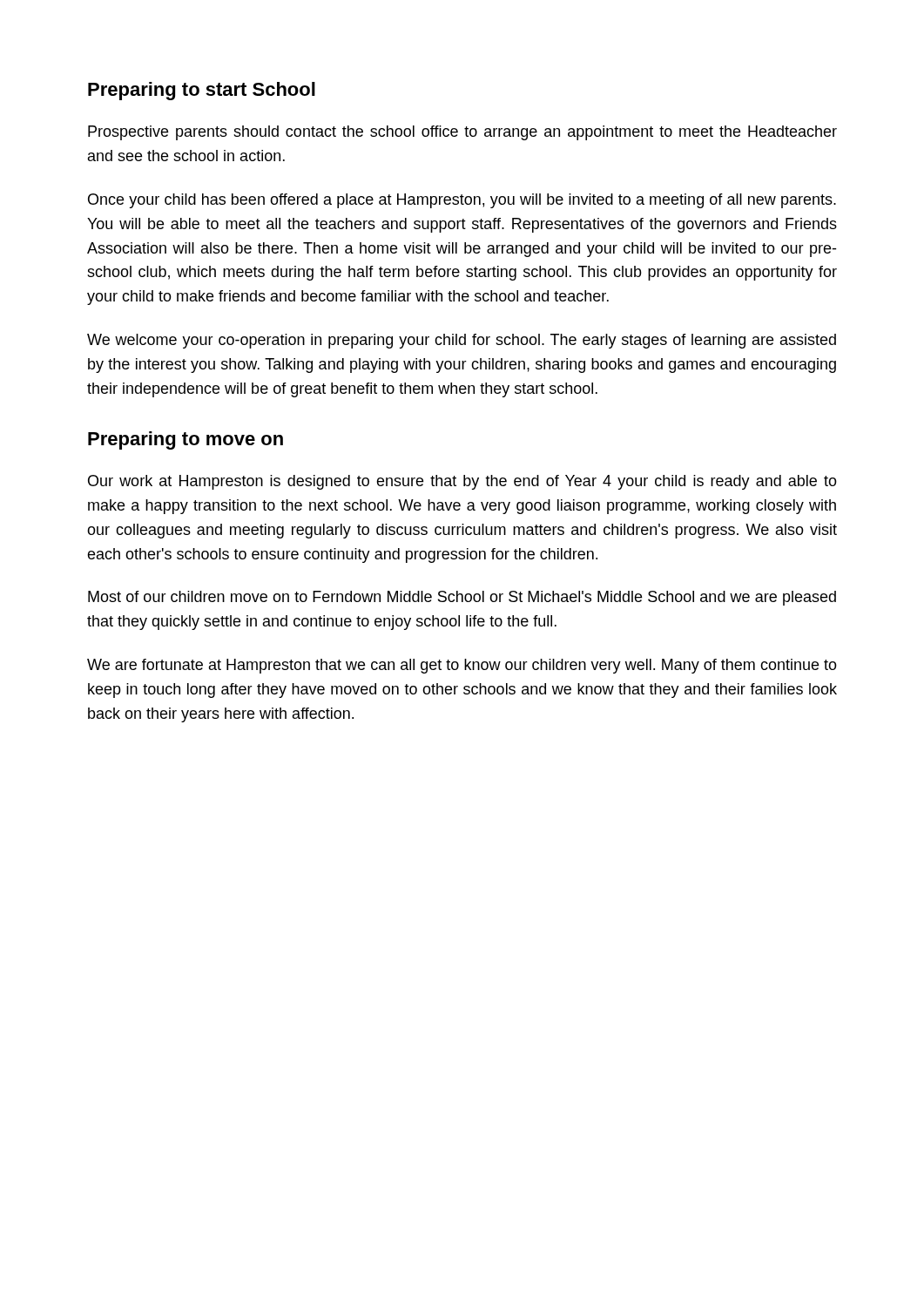Point to the element starting "Prospective parents should contact the school"
Screen dimensions: 1307x924
[462, 144]
